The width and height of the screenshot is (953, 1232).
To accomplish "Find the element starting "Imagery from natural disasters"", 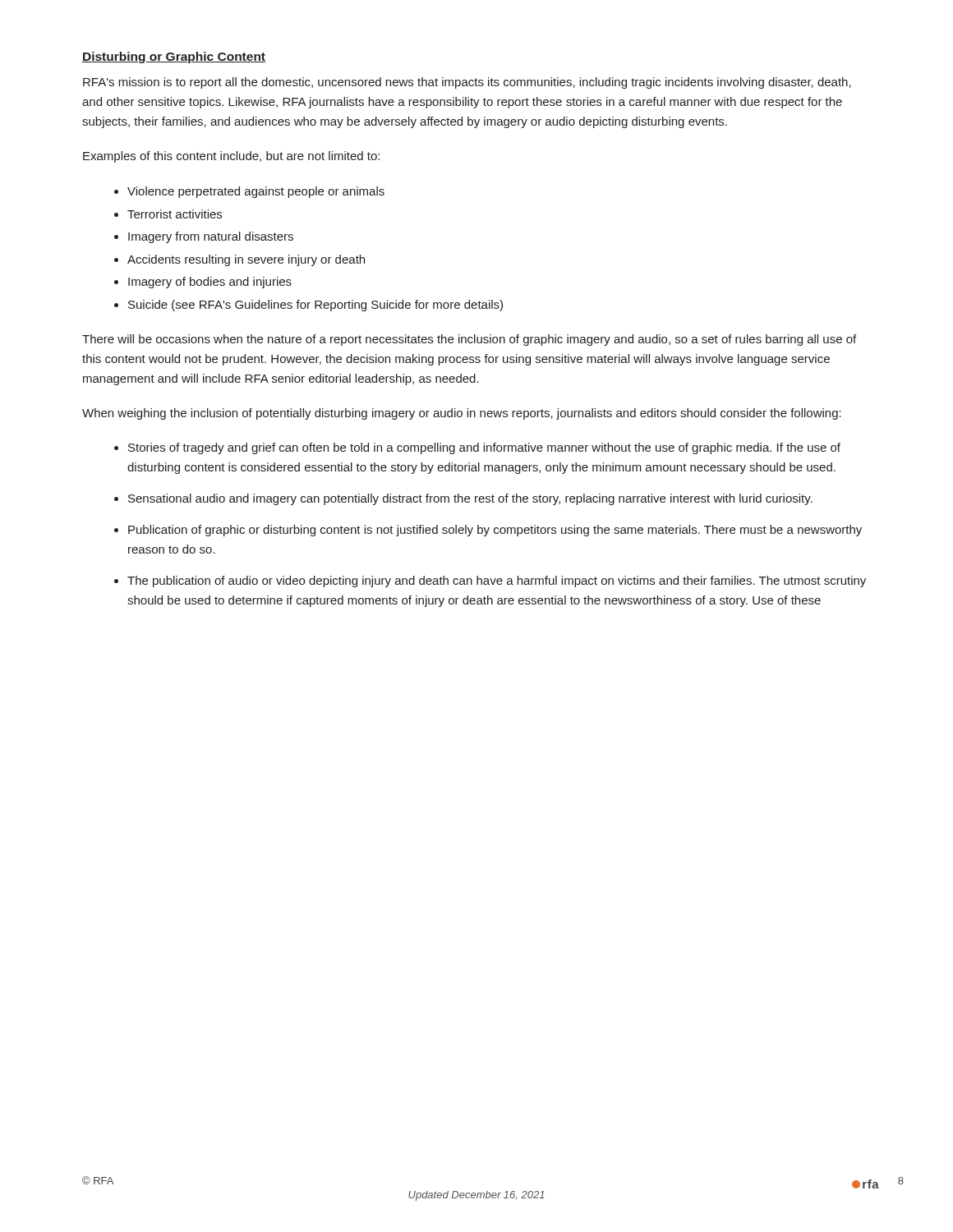I will tap(211, 236).
